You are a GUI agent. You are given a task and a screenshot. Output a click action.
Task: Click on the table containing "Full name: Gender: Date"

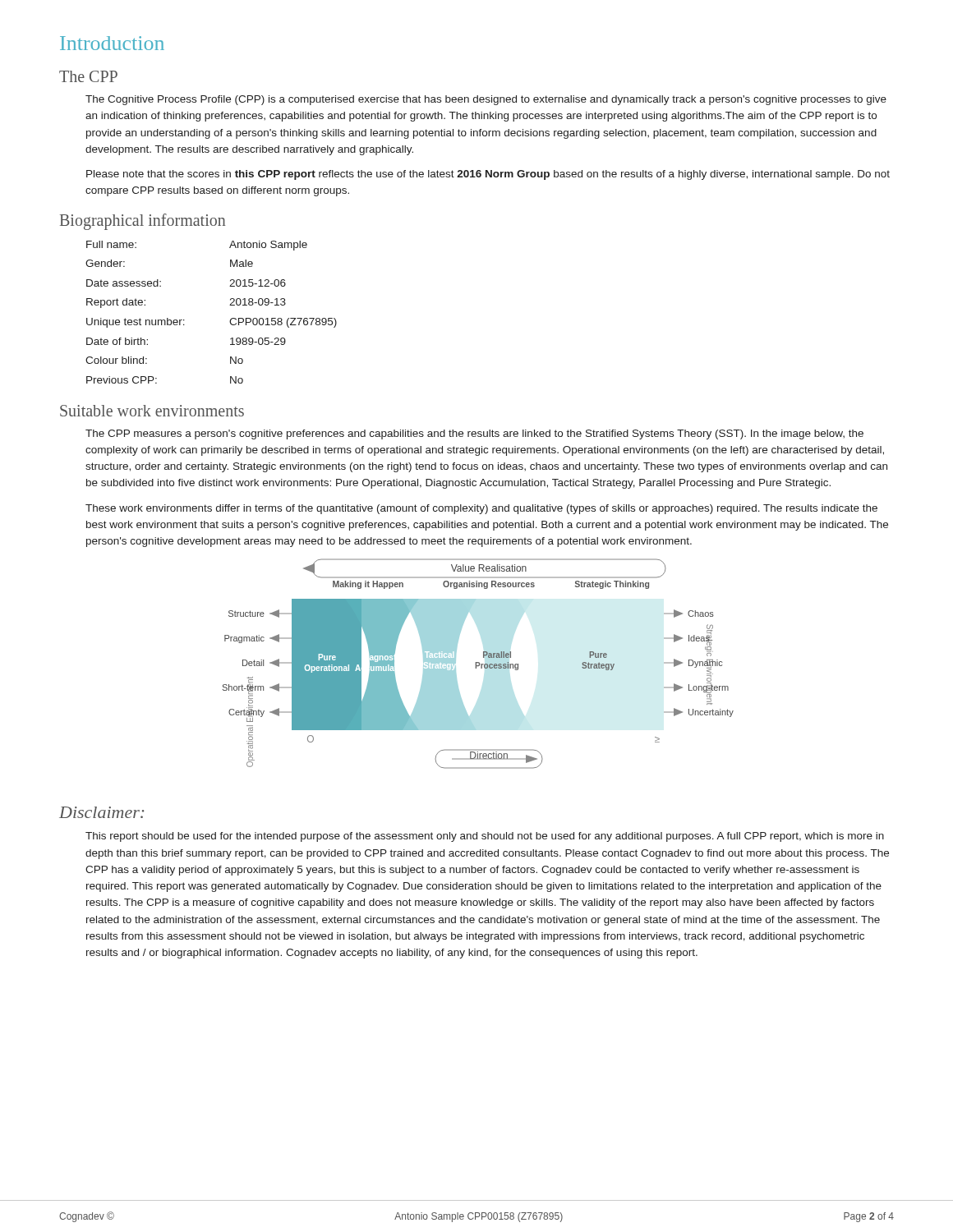tap(476, 312)
